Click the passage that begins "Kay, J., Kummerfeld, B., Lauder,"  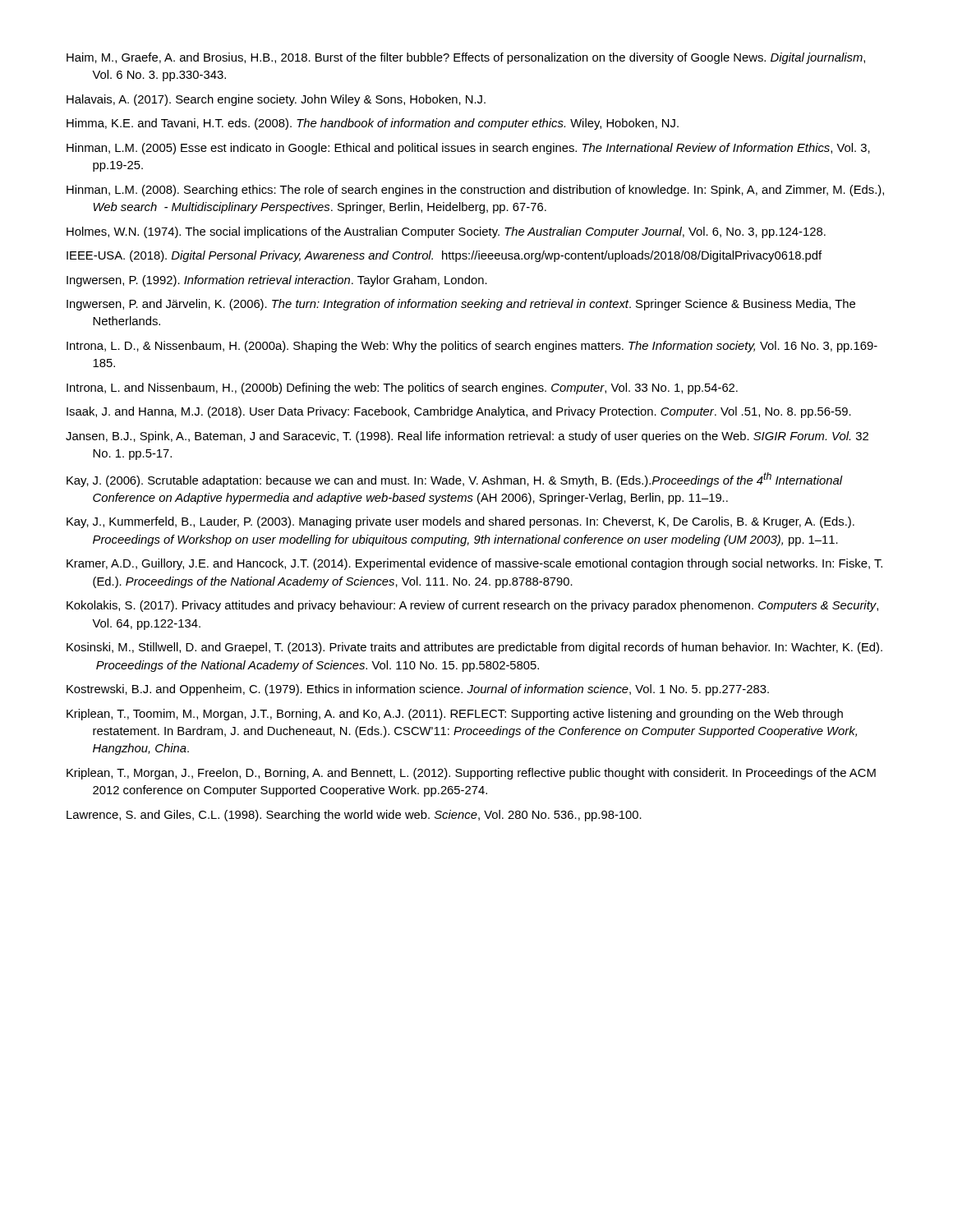tap(460, 531)
